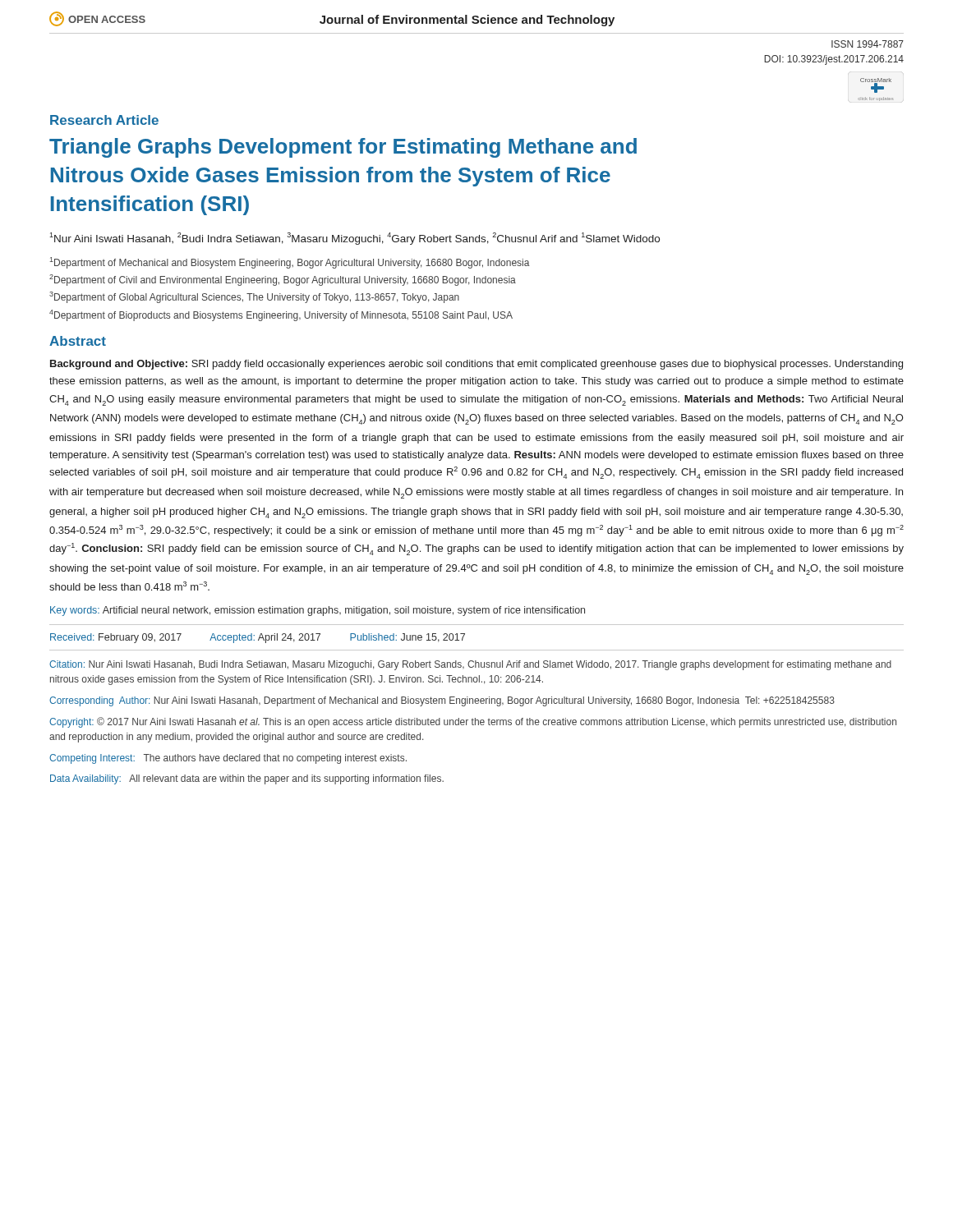
Task: Find the text starting "1Department of Mechanical"
Action: coord(289,288)
